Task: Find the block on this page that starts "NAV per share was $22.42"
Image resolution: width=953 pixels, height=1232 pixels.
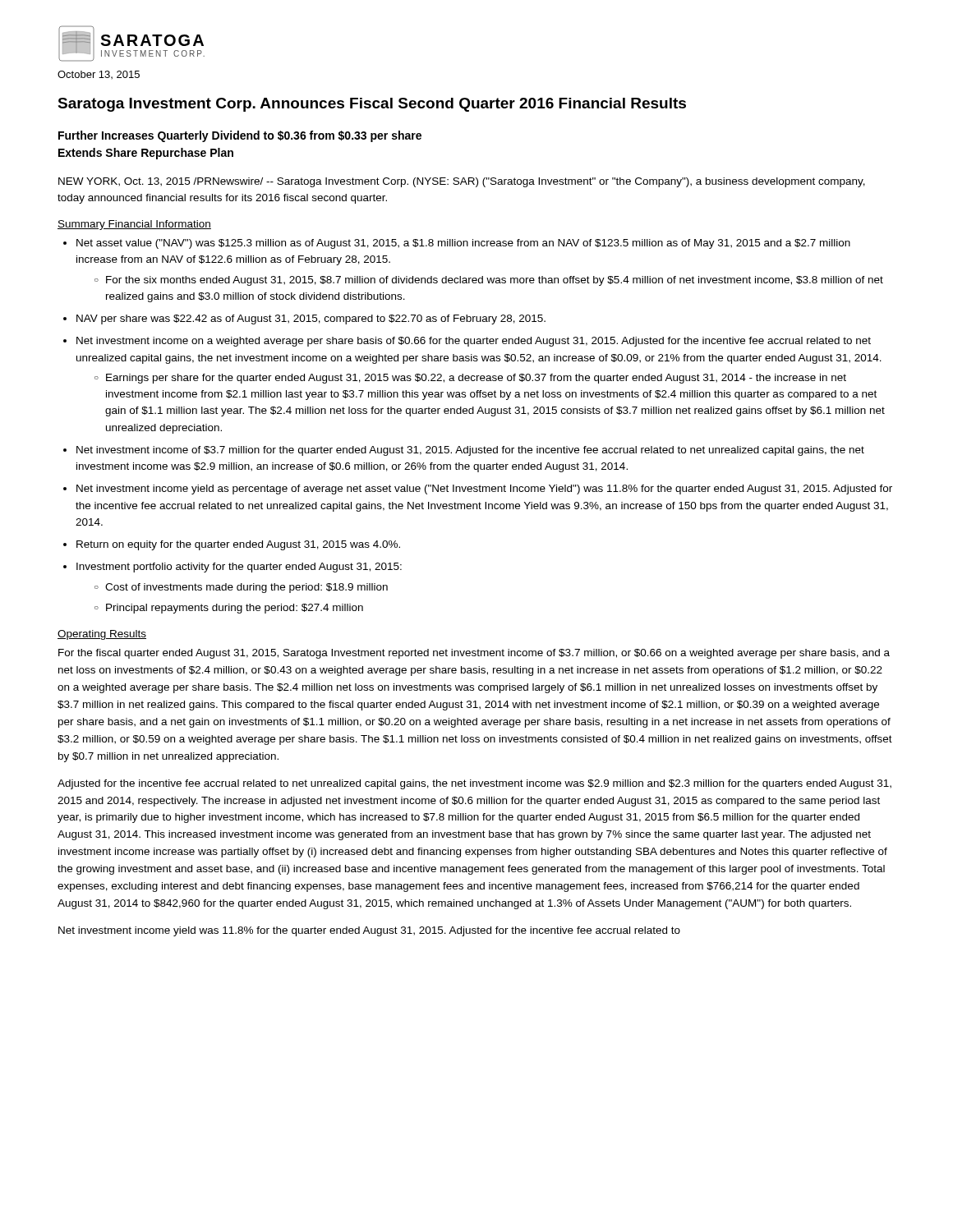Action: pyautogui.click(x=486, y=319)
